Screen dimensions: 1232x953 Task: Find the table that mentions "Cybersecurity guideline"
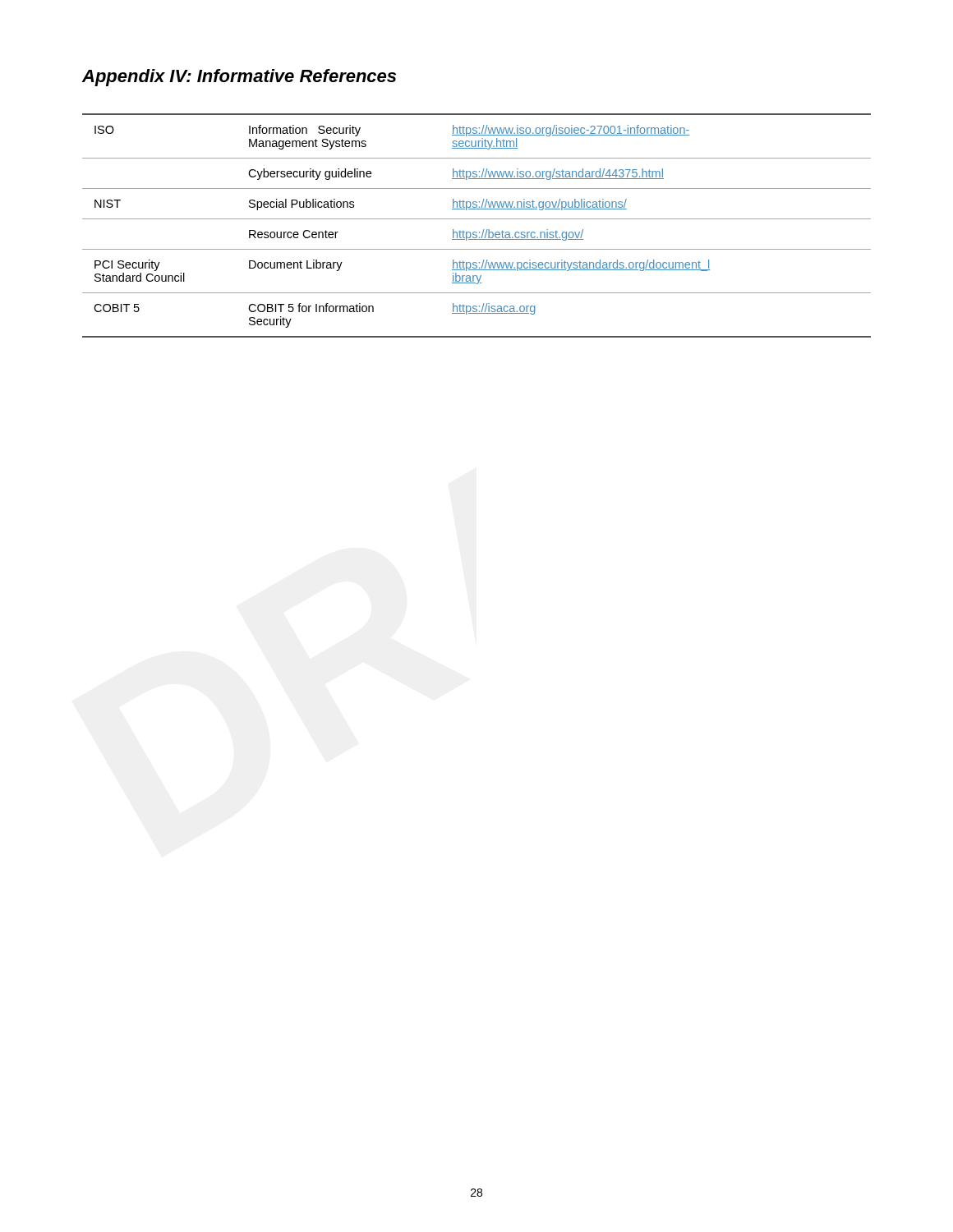[x=476, y=225]
